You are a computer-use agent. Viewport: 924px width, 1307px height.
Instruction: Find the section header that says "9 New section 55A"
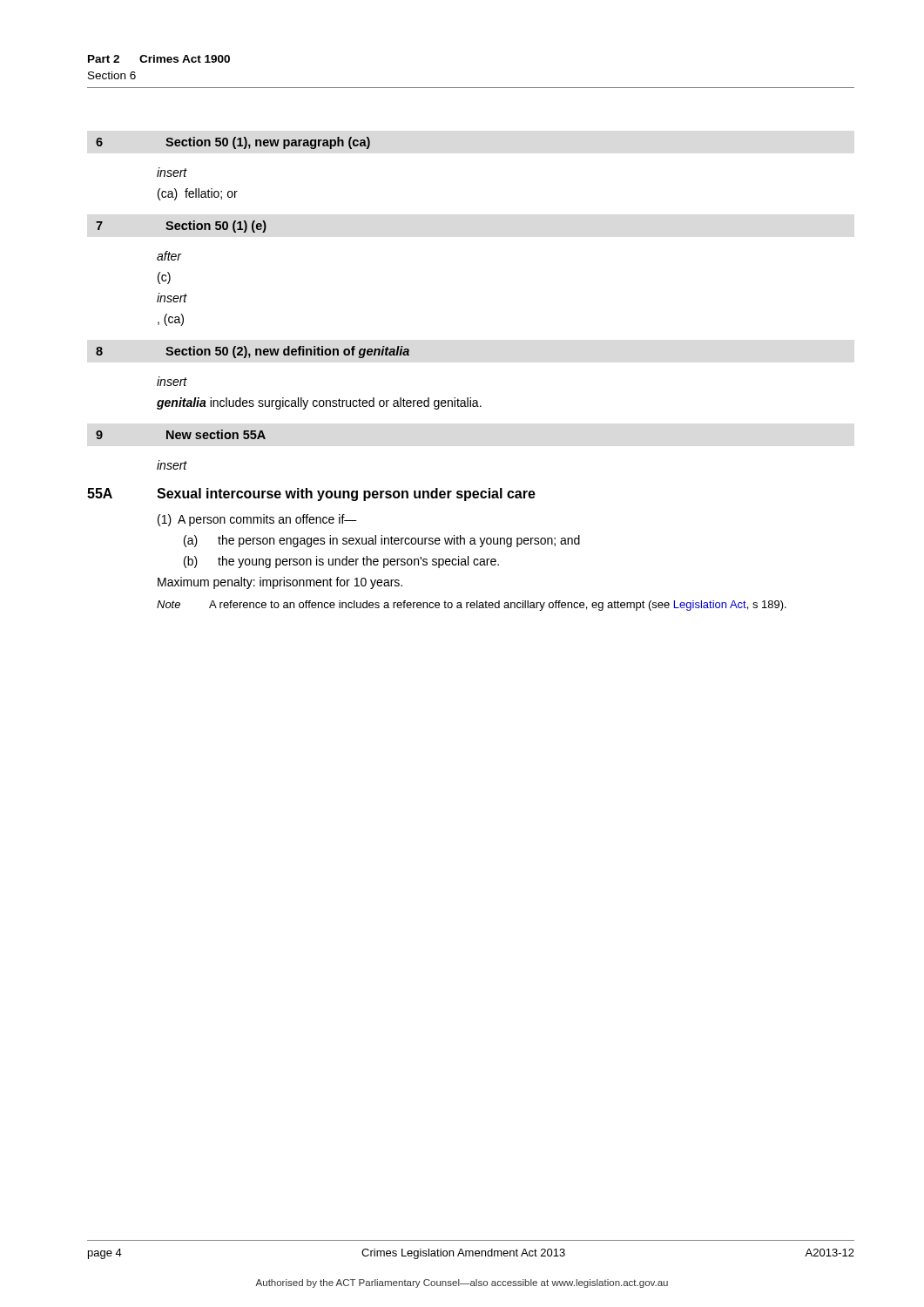coord(181,434)
